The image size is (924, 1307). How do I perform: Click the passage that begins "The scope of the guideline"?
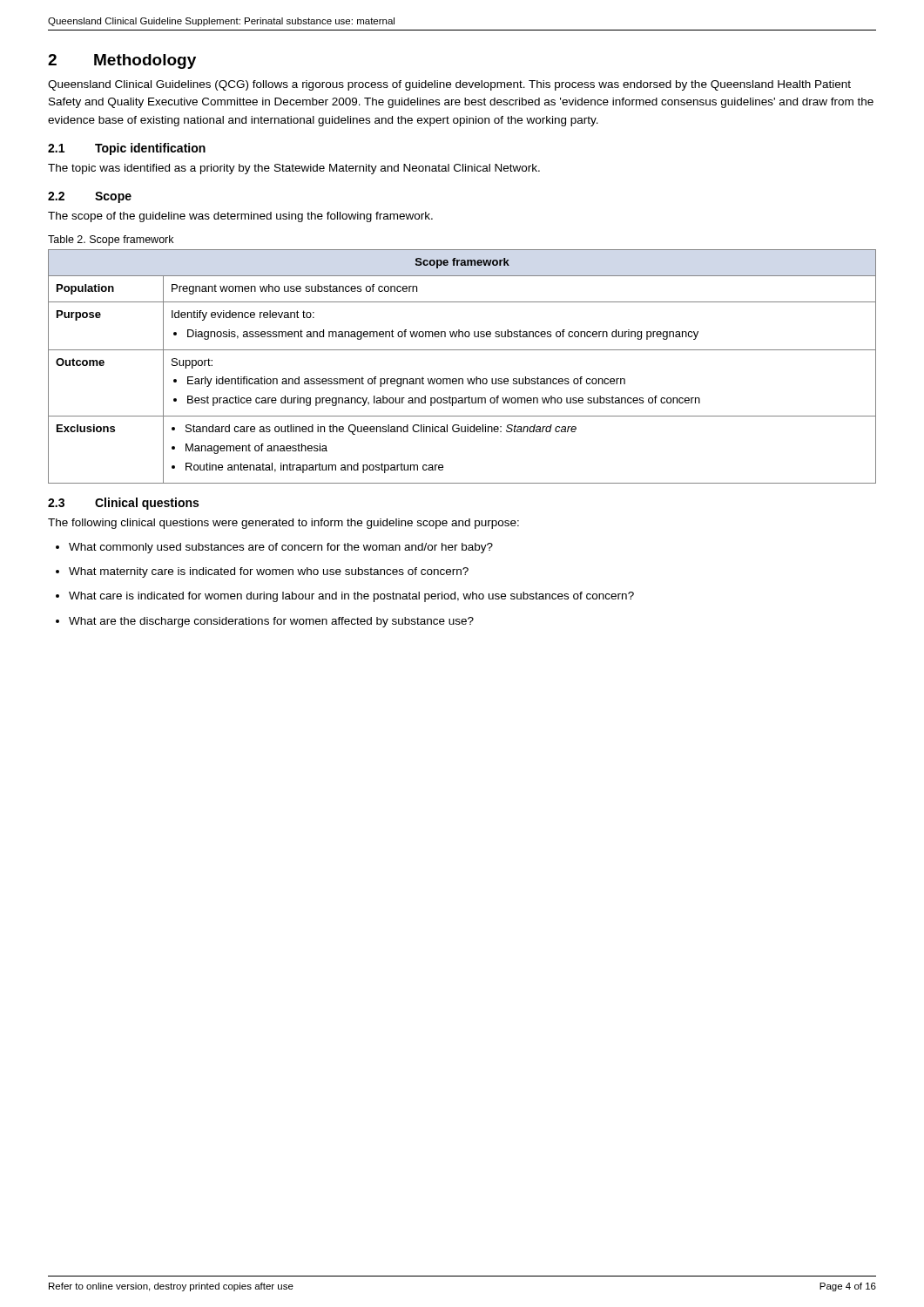coord(240,217)
